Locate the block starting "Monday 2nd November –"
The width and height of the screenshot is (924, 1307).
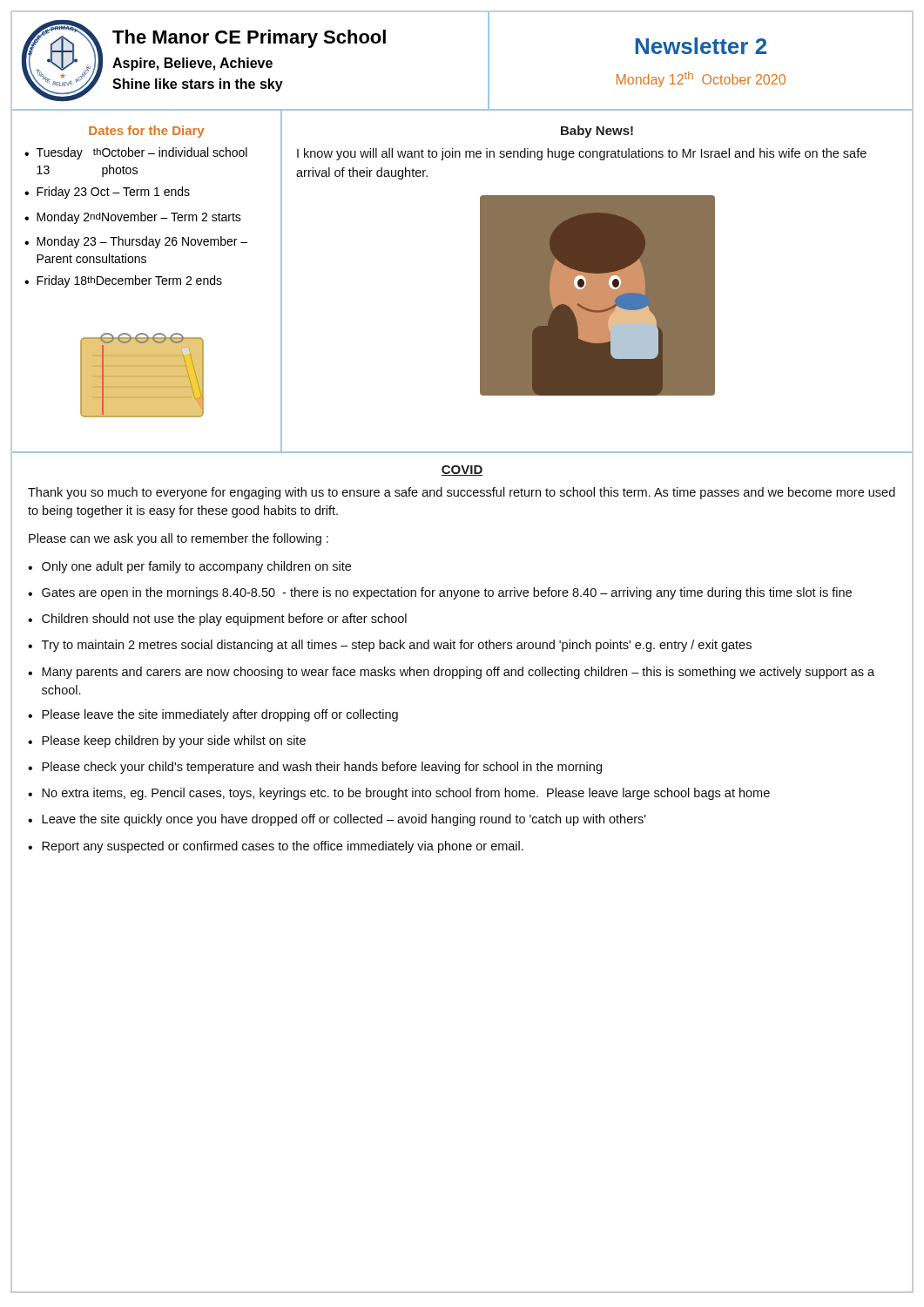click(x=139, y=216)
